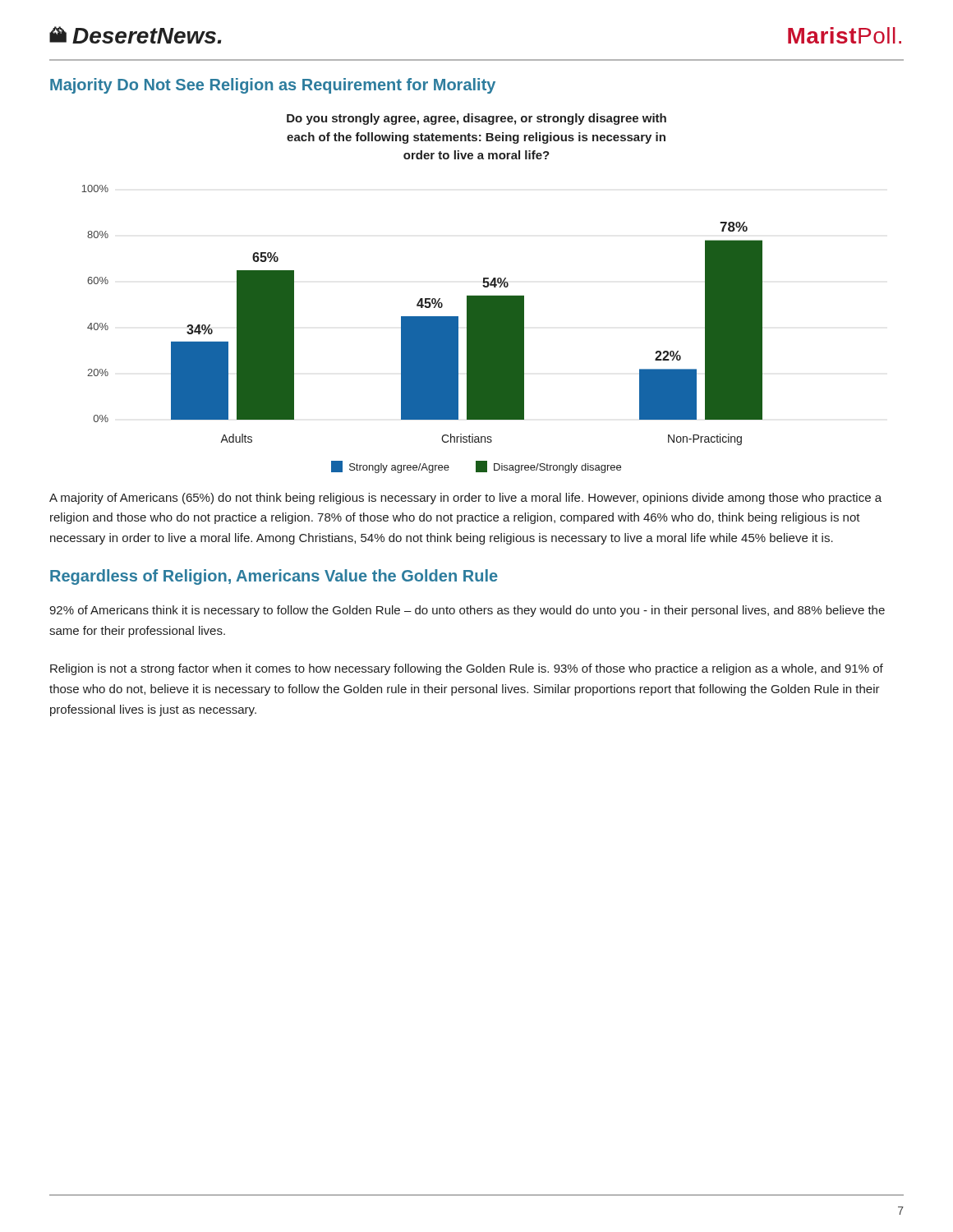Click on the passage starting "92% of Americans think it is necessary to"
The height and width of the screenshot is (1232, 953).
pos(467,620)
